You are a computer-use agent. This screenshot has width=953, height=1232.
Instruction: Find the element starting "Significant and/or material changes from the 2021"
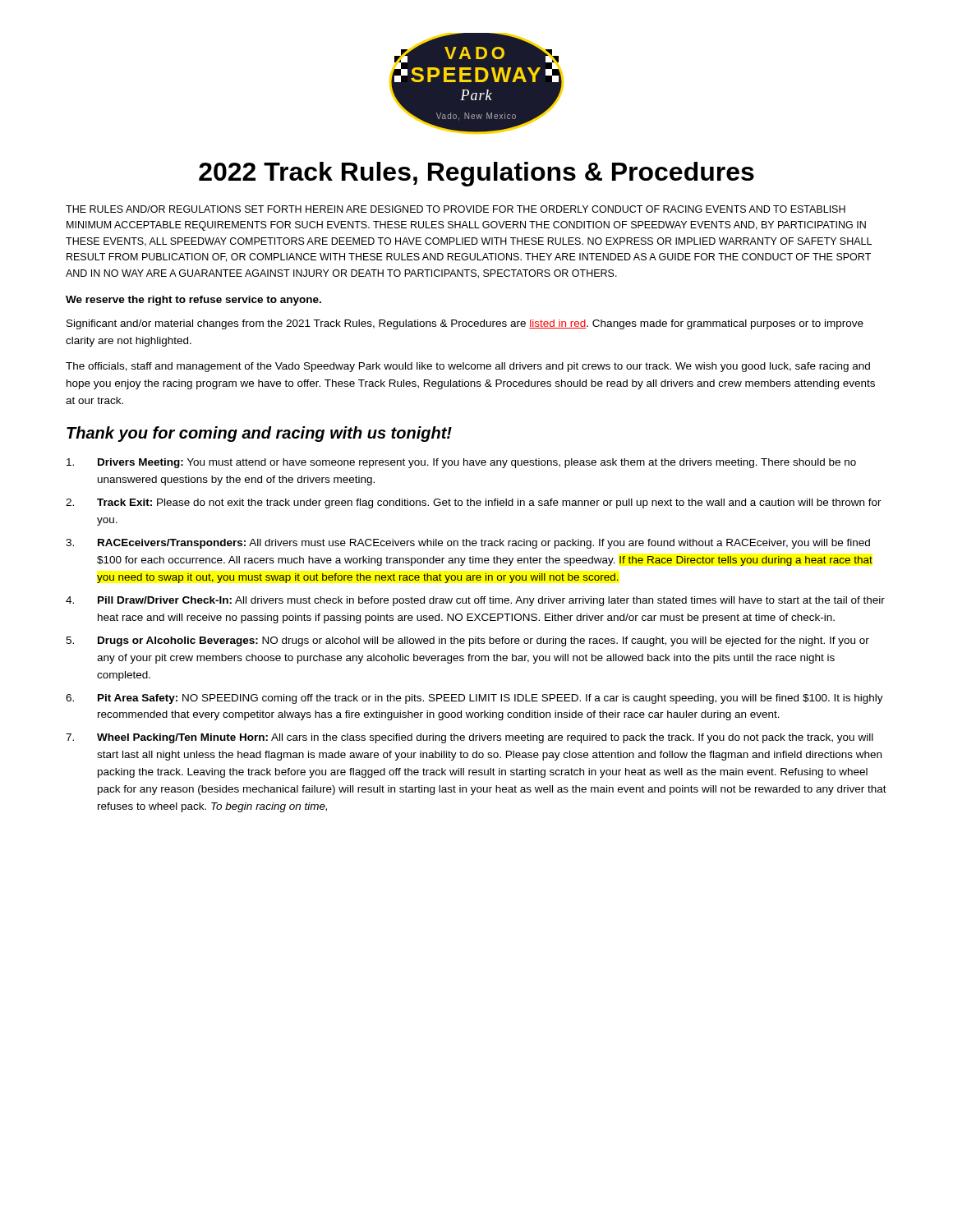(x=465, y=332)
